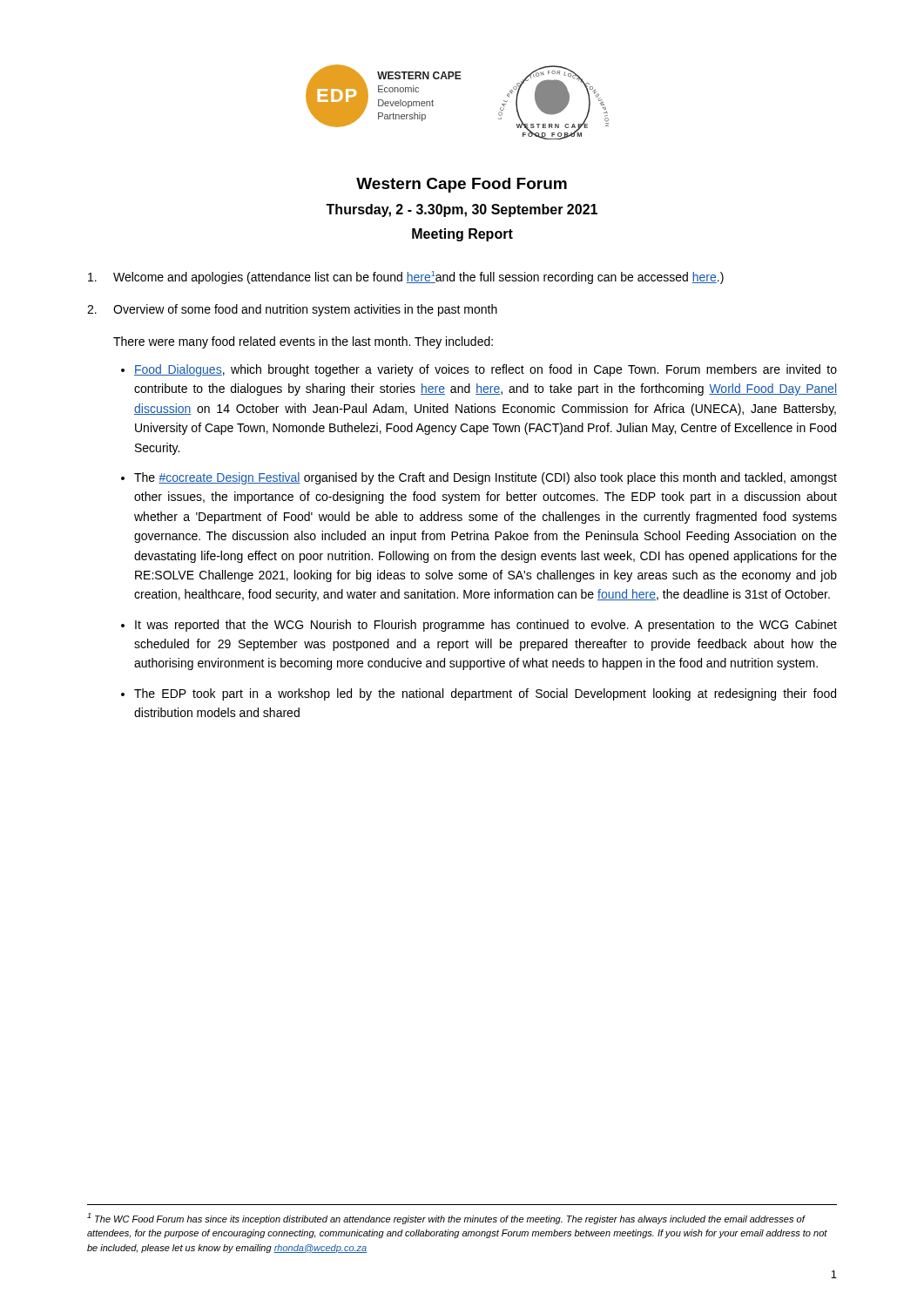Find the list item that reads "It was reported that"
This screenshot has width=924, height=1307.
(485, 644)
